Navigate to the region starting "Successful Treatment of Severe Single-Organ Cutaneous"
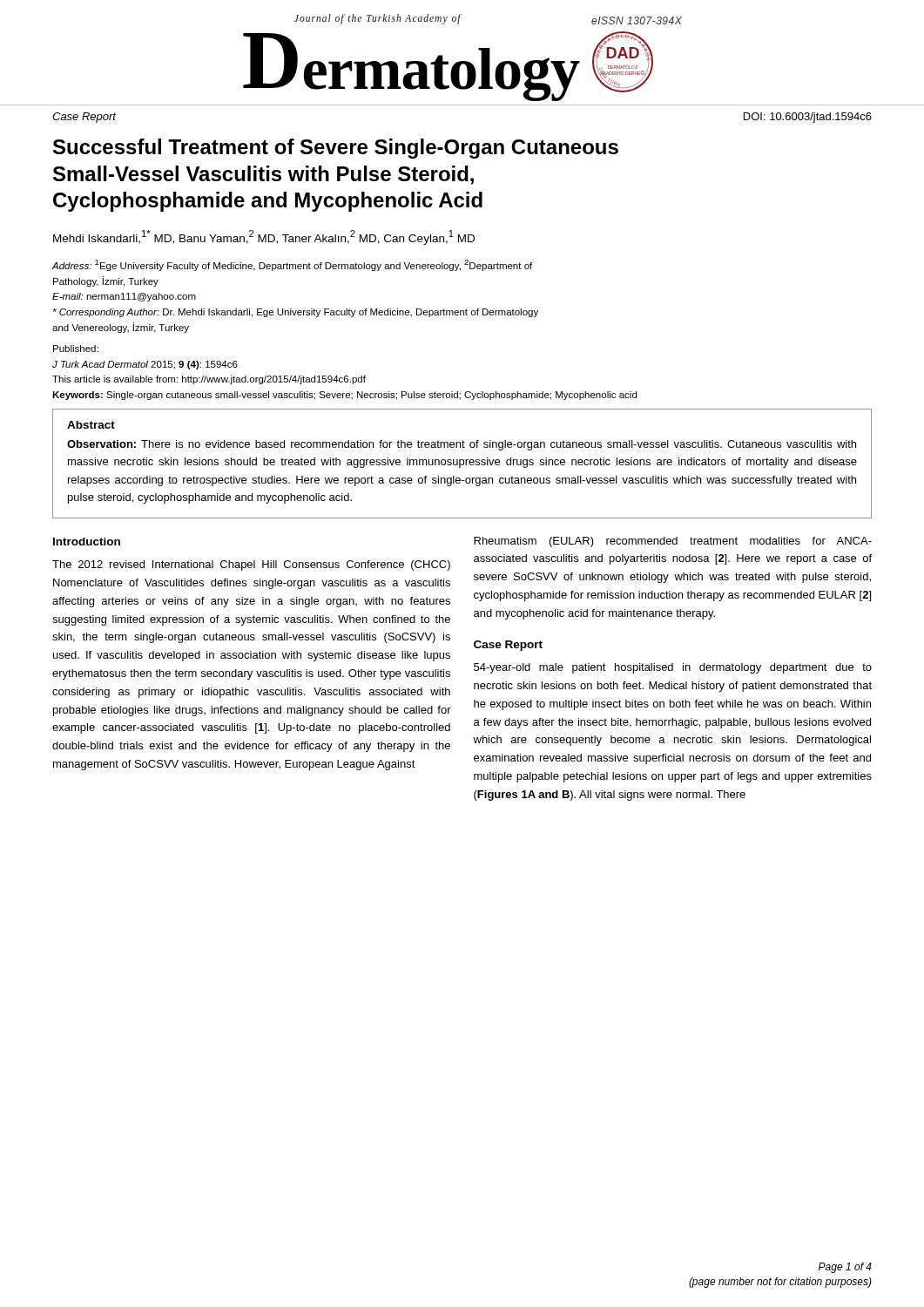924x1307 pixels. point(336,174)
